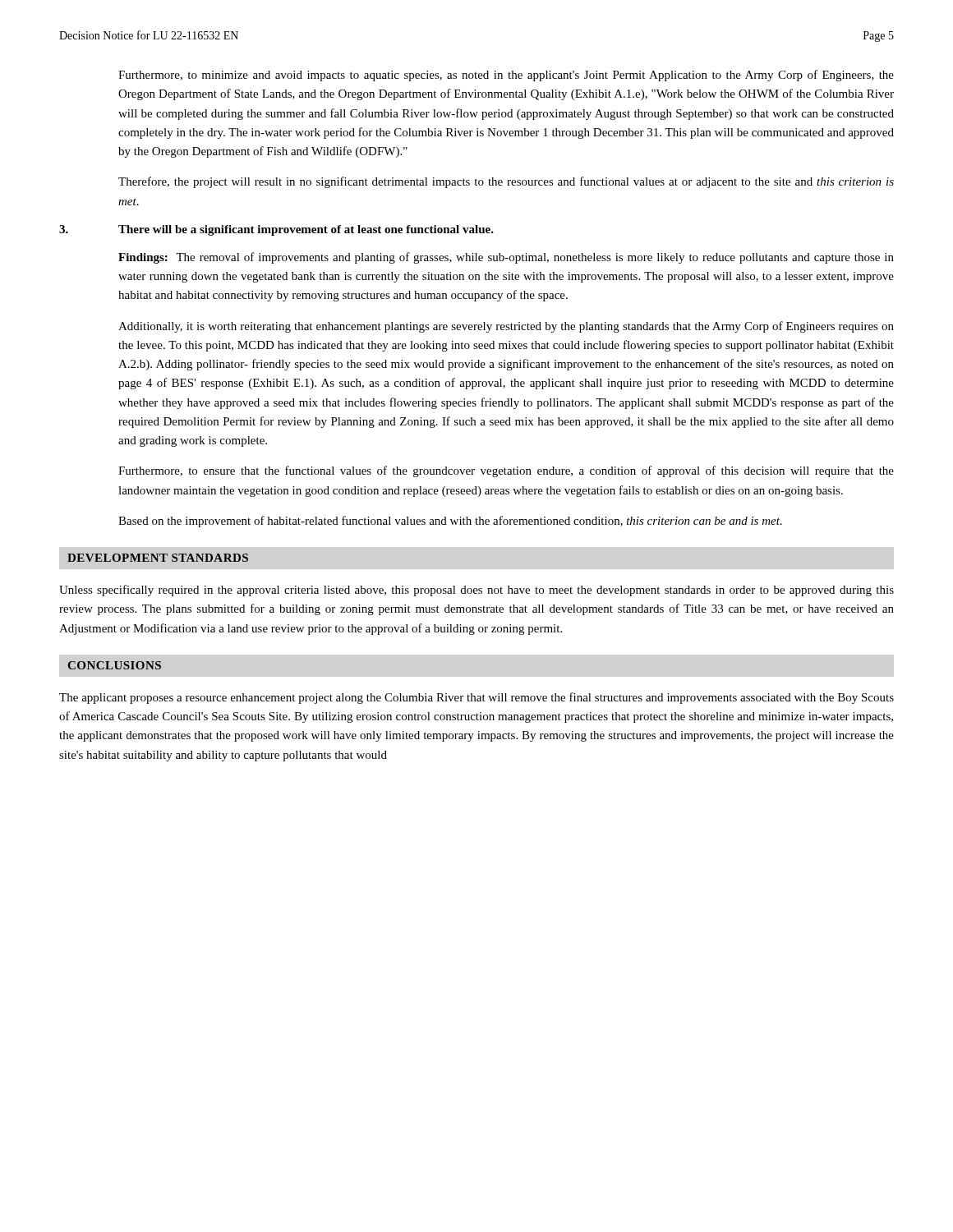Find the block on this page that starts "The applicant proposes a resource enhancement project"
This screenshot has width=953, height=1232.
coord(476,726)
